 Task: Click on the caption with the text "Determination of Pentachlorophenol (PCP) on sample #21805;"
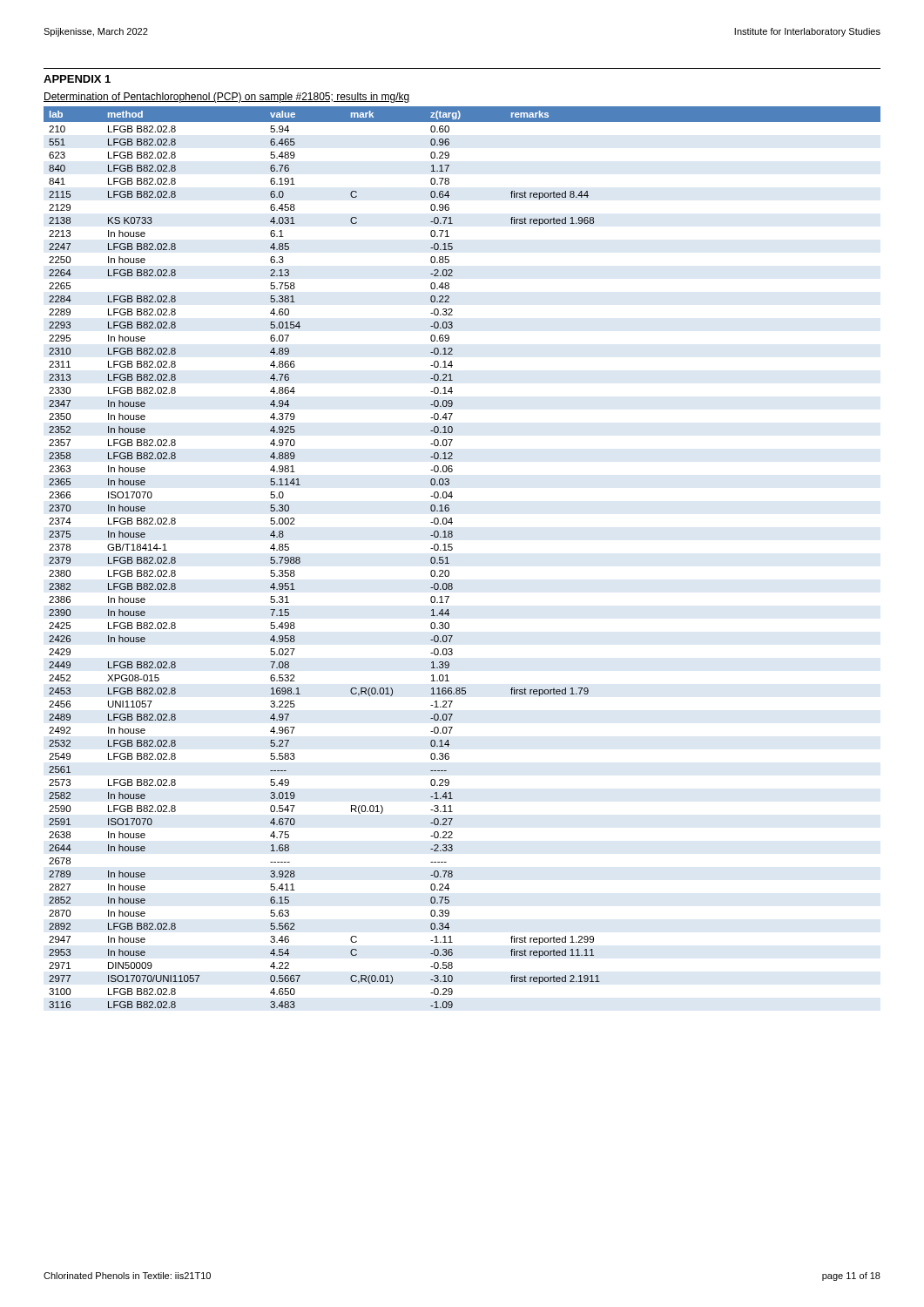(227, 97)
